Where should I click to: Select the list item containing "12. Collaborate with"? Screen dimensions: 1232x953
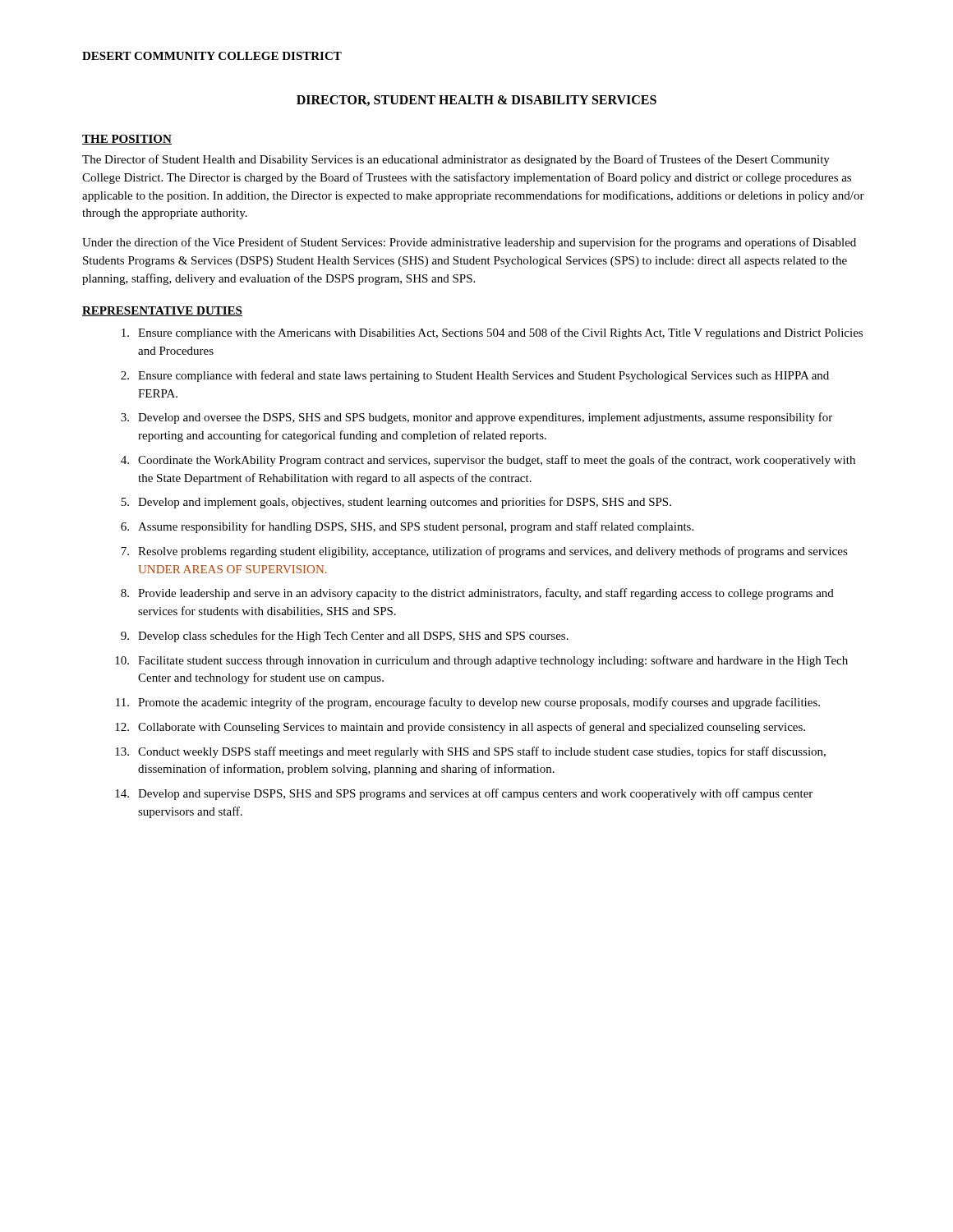476,727
